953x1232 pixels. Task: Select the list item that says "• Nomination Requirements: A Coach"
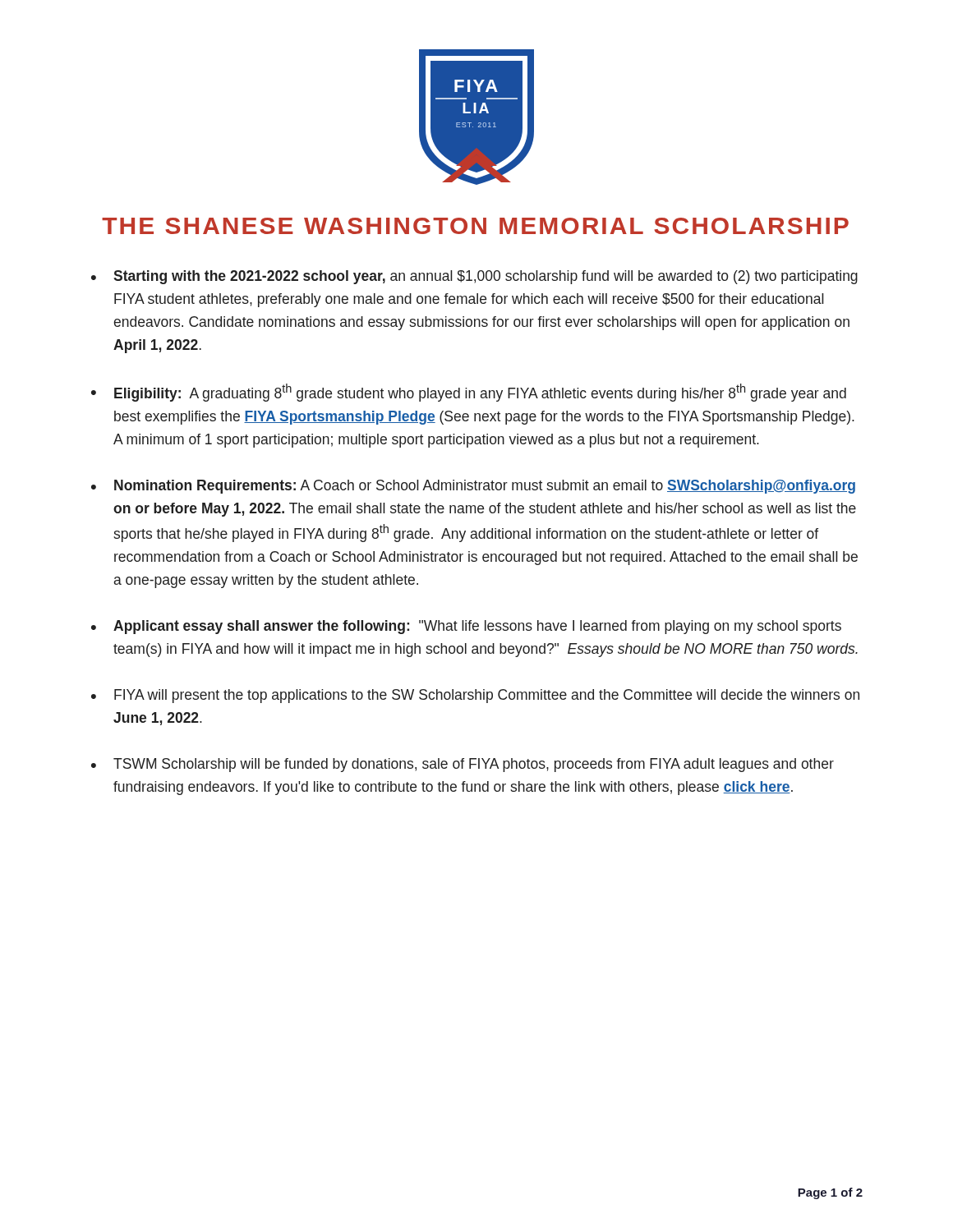tap(476, 532)
